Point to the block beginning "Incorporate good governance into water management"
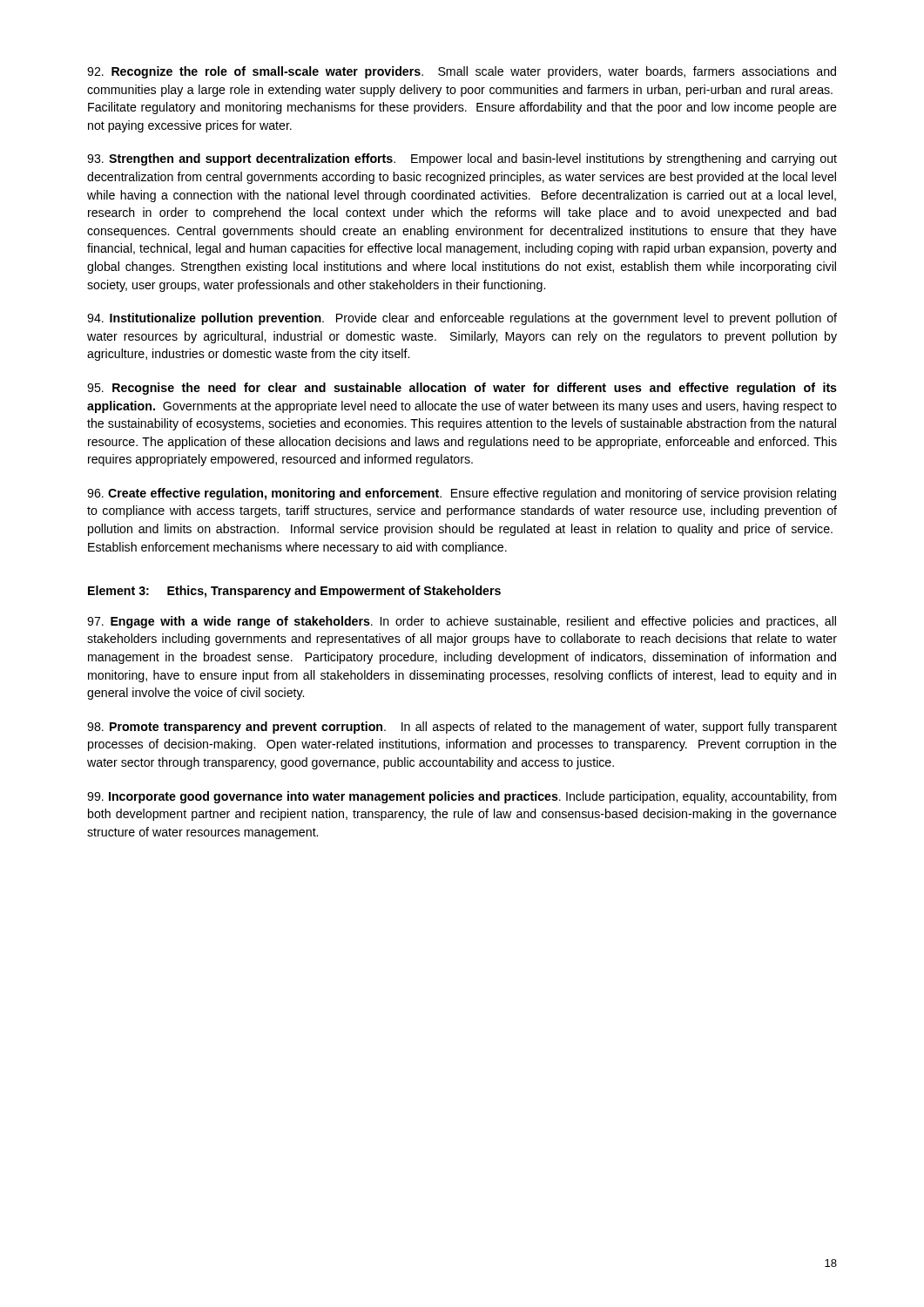The image size is (924, 1307). [462, 814]
